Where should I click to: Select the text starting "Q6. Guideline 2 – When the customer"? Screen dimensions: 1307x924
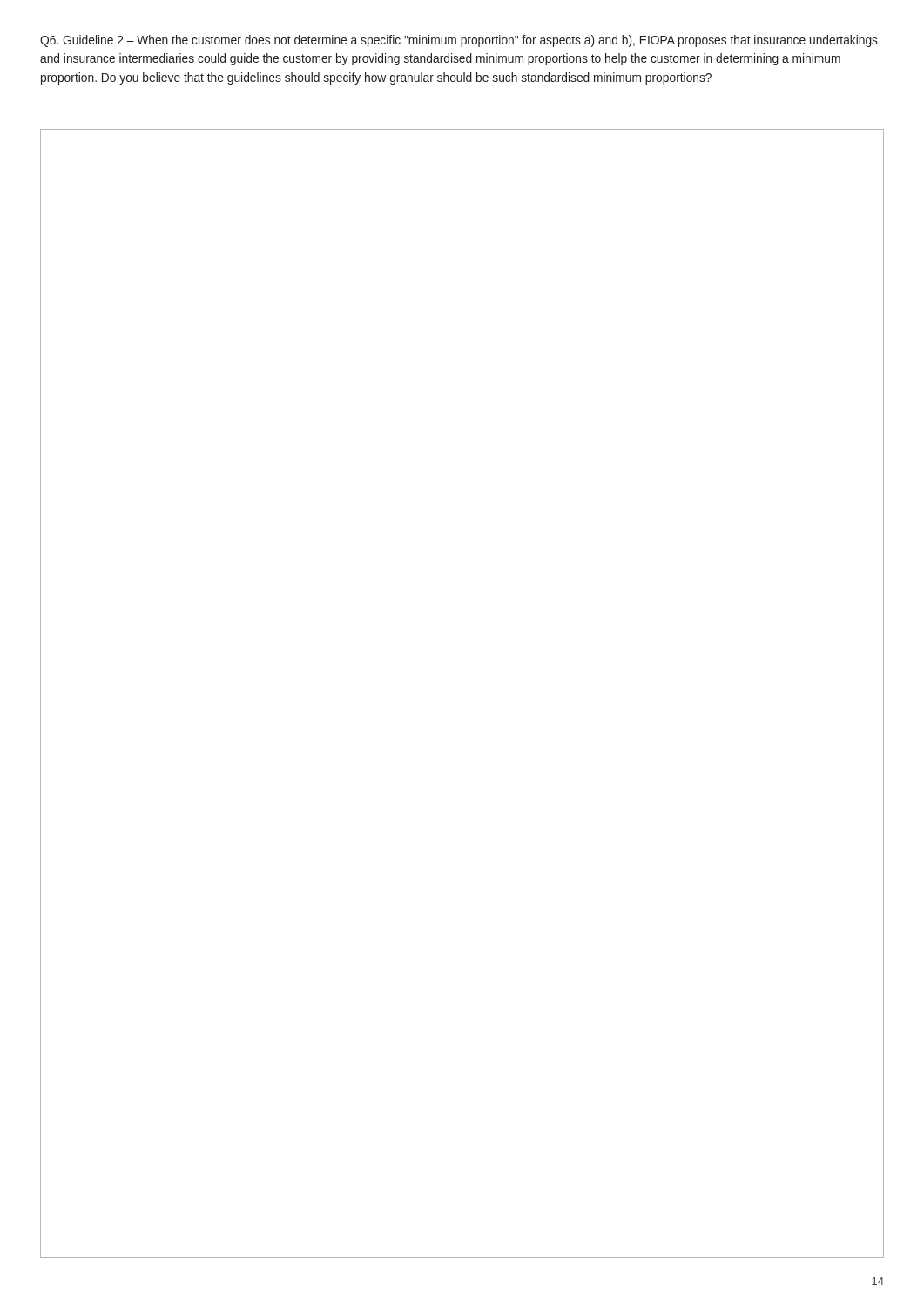[x=459, y=59]
